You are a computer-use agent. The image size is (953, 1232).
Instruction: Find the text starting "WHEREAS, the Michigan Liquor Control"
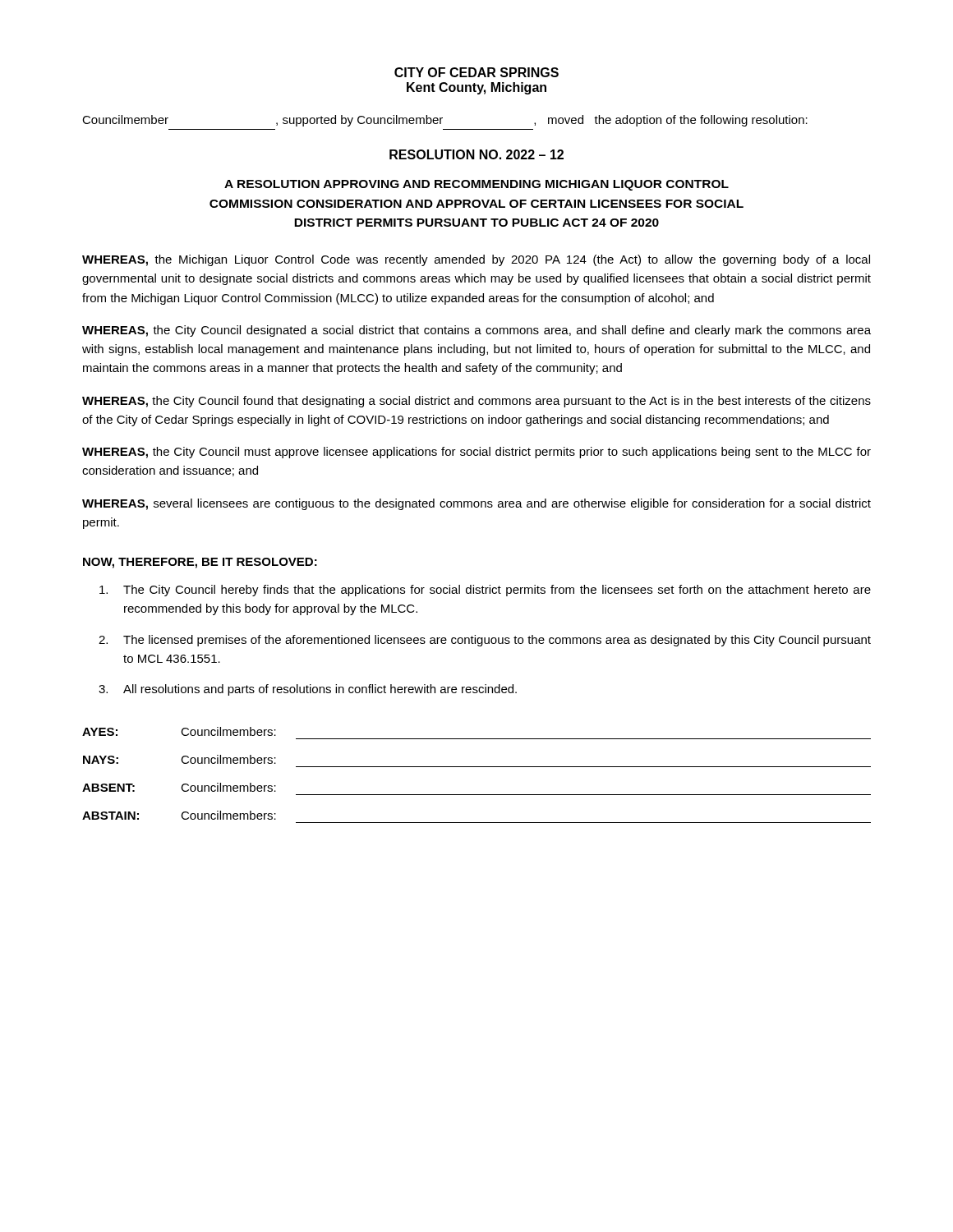[476, 278]
